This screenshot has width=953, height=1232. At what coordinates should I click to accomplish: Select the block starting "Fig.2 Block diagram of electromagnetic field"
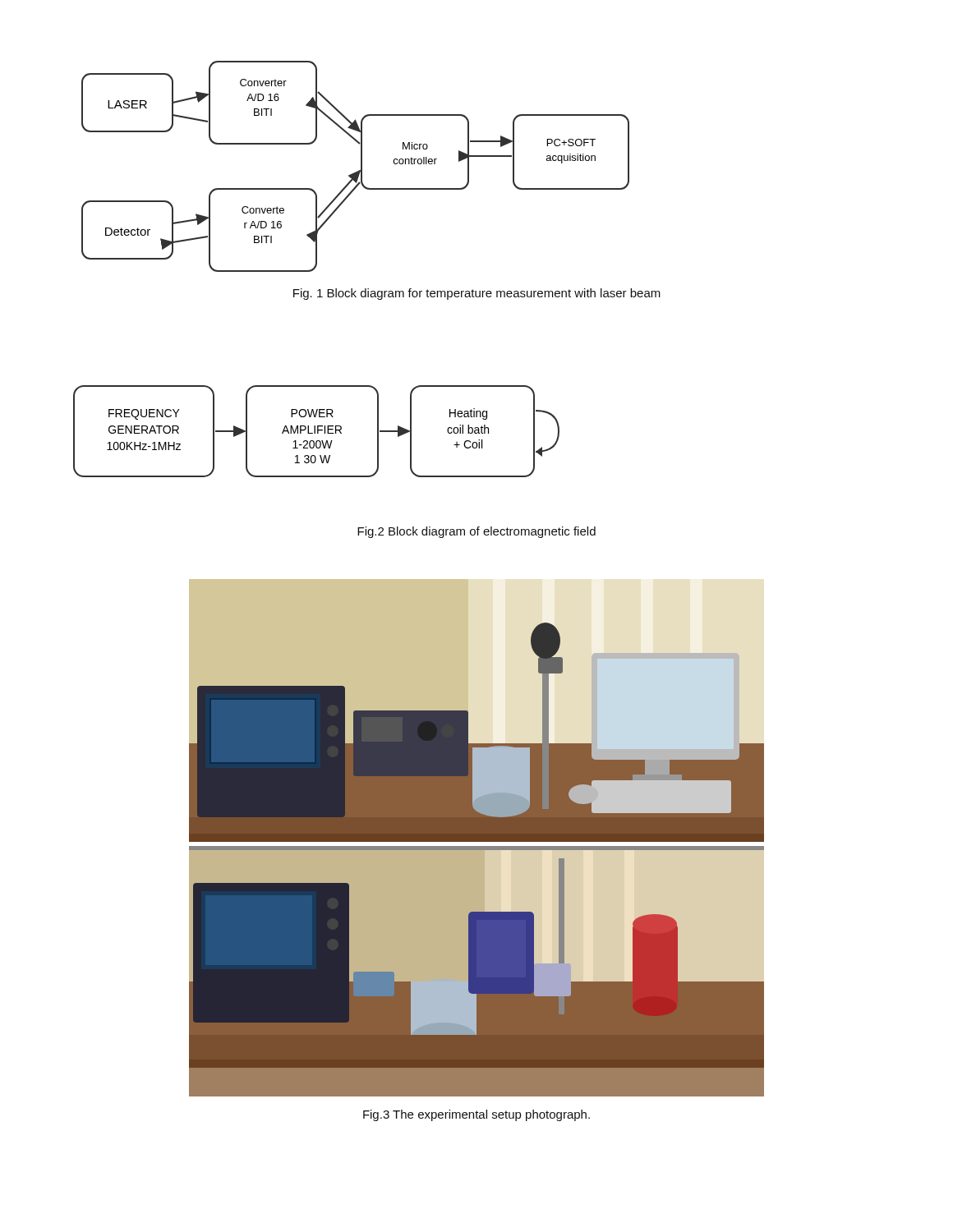pyautogui.click(x=476, y=531)
